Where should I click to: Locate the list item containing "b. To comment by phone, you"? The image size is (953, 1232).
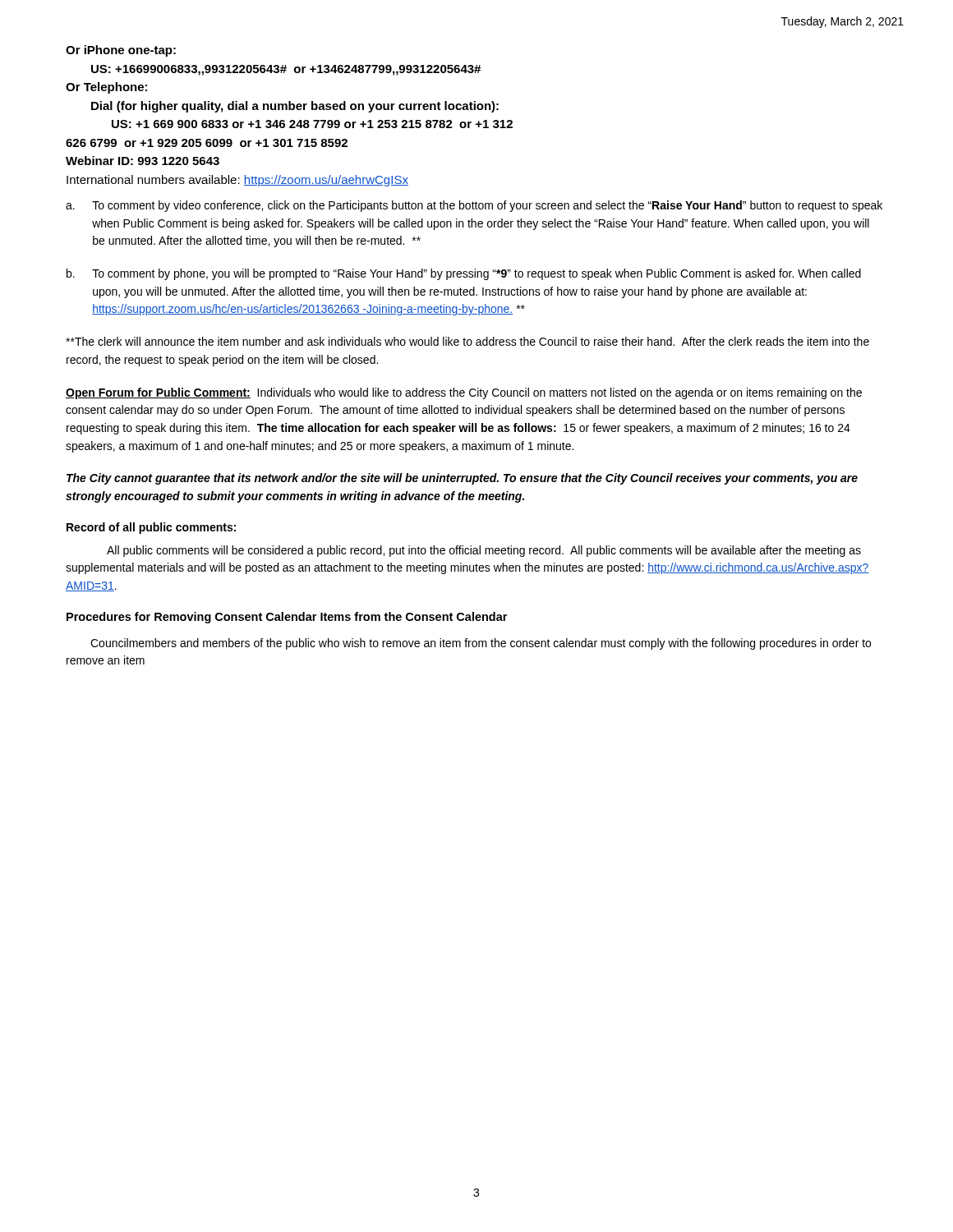(475, 292)
